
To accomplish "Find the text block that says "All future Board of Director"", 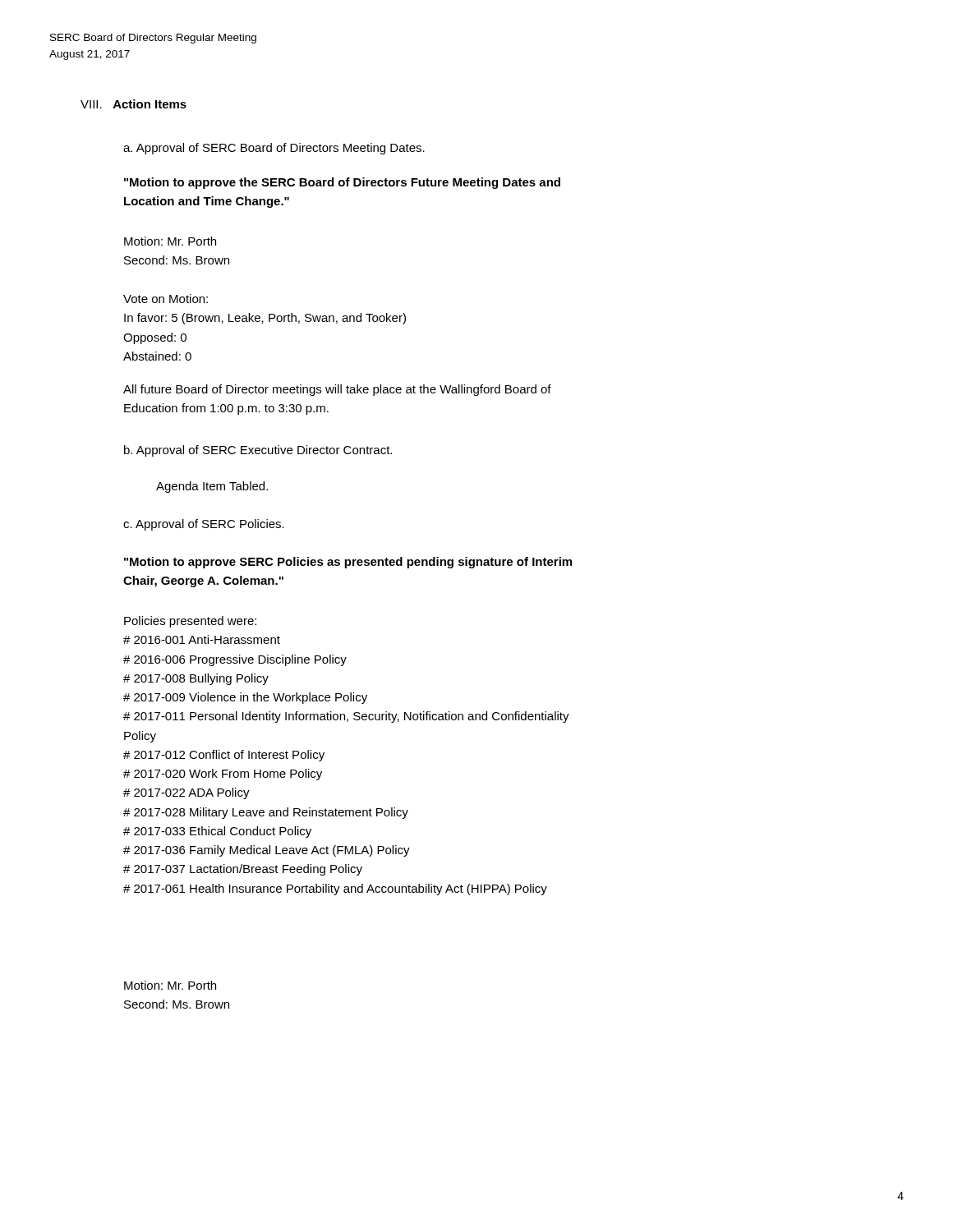I will [505, 399].
